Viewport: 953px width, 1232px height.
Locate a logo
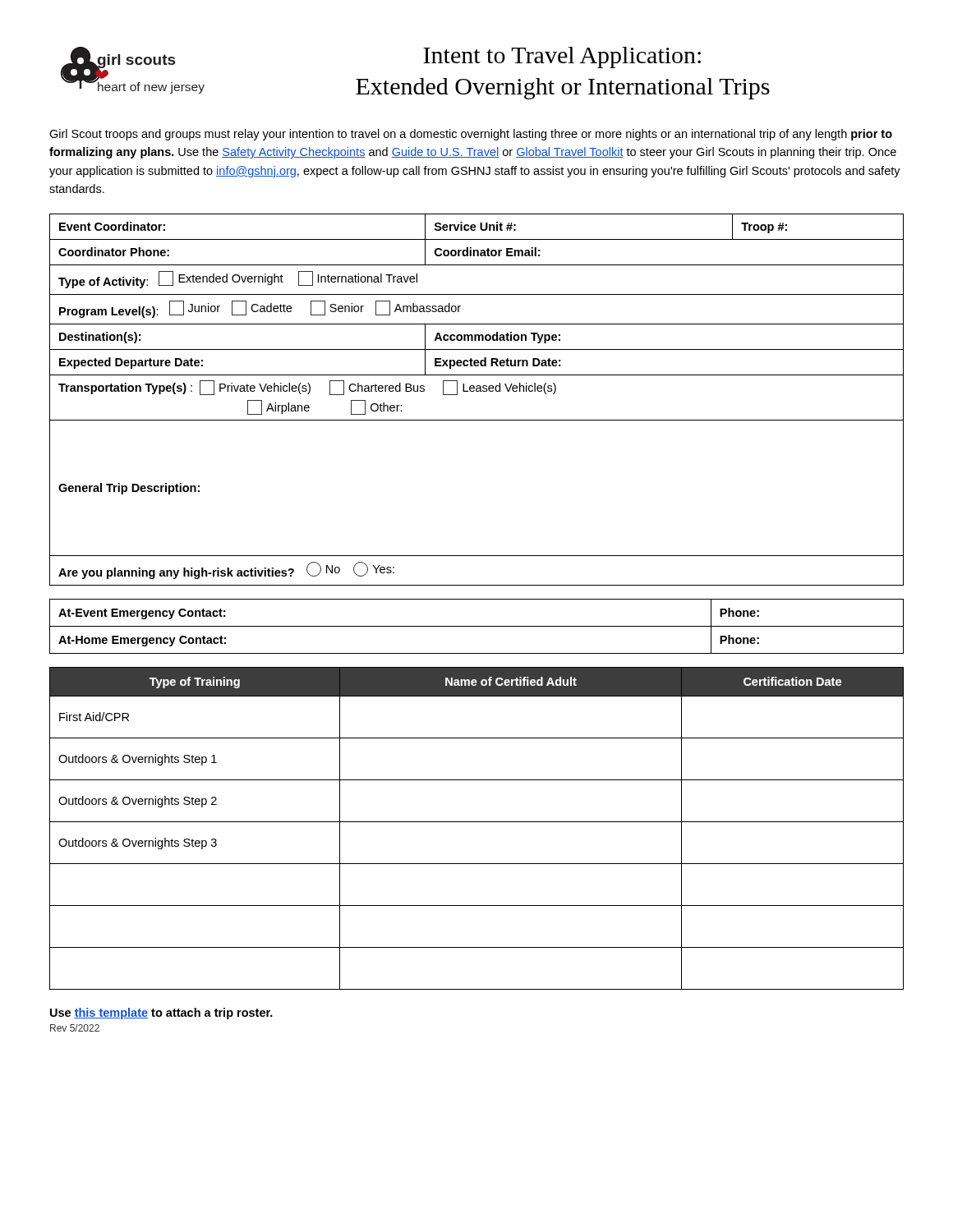pos(136,75)
